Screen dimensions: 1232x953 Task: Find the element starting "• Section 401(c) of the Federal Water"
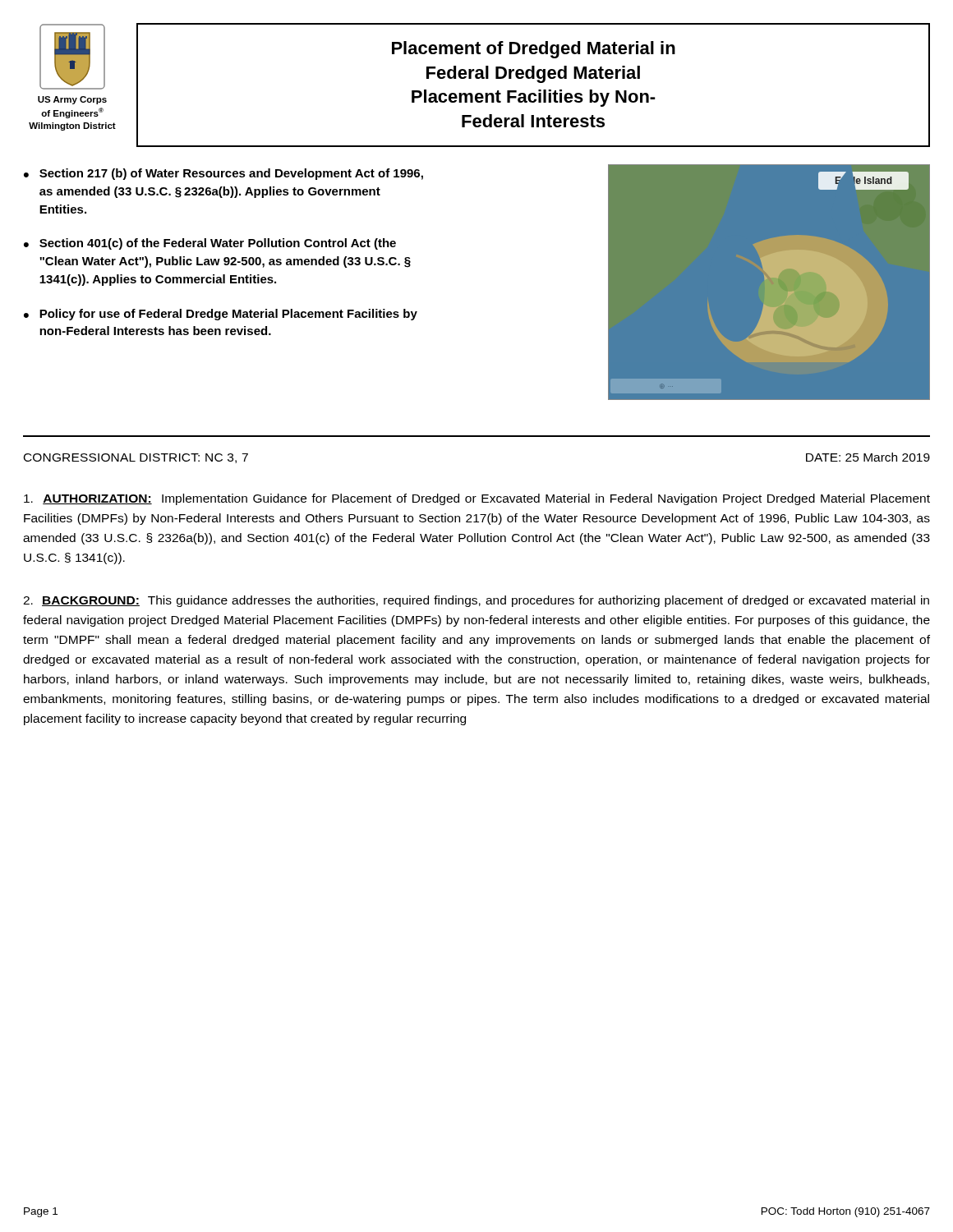(224, 261)
